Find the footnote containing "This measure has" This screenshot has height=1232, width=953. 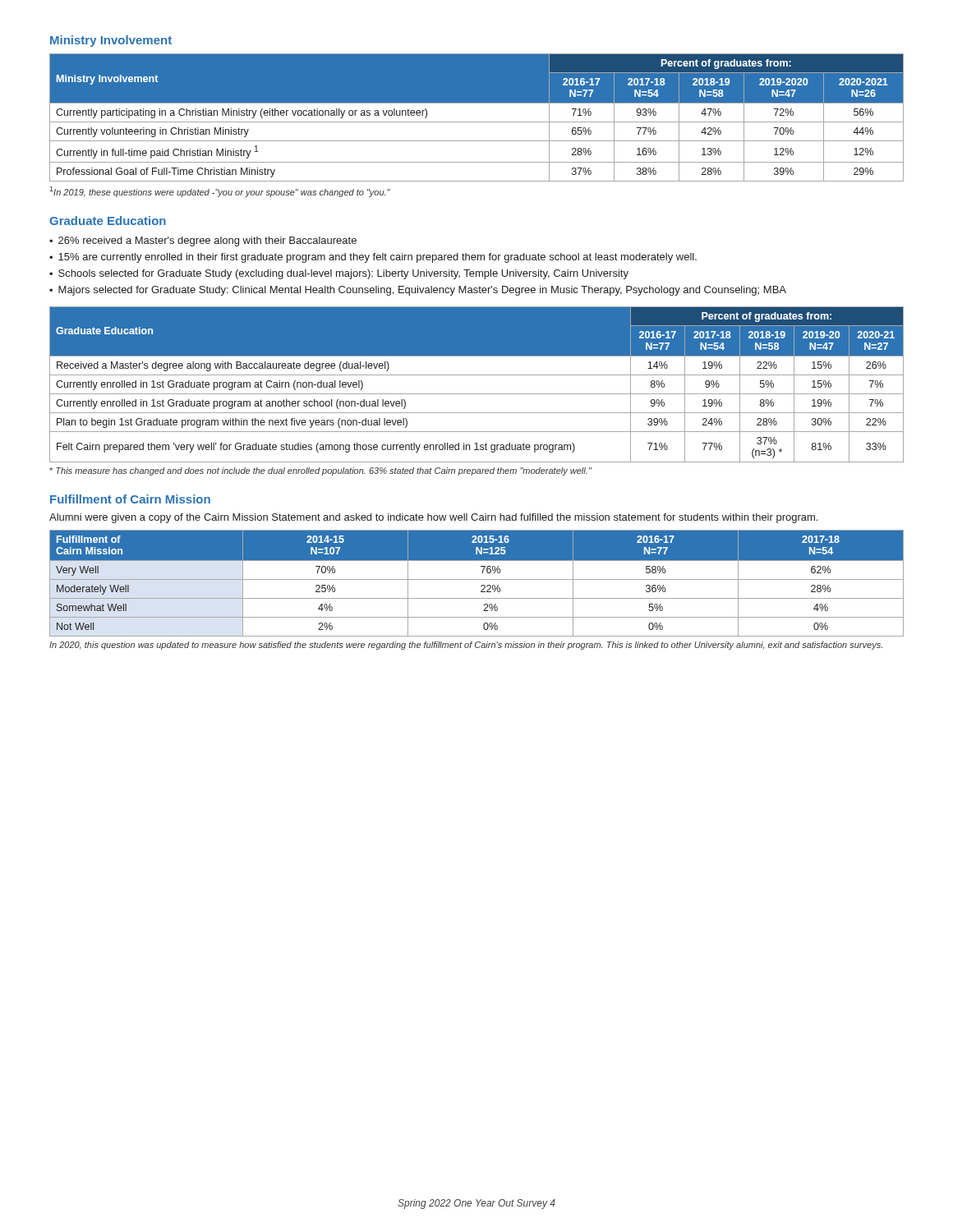pyautogui.click(x=320, y=471)
